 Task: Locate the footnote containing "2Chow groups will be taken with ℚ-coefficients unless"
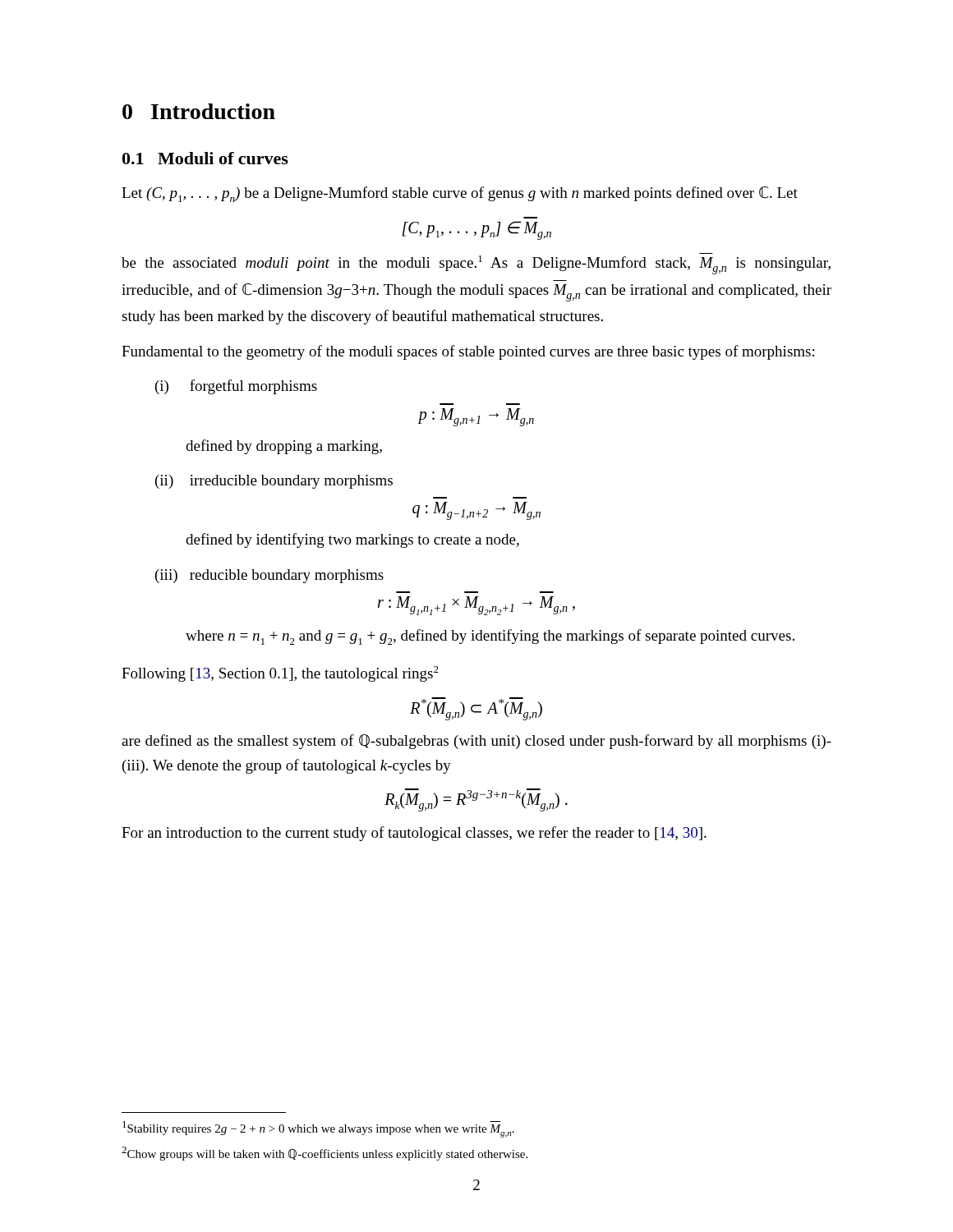click(x=476, y=1153)
